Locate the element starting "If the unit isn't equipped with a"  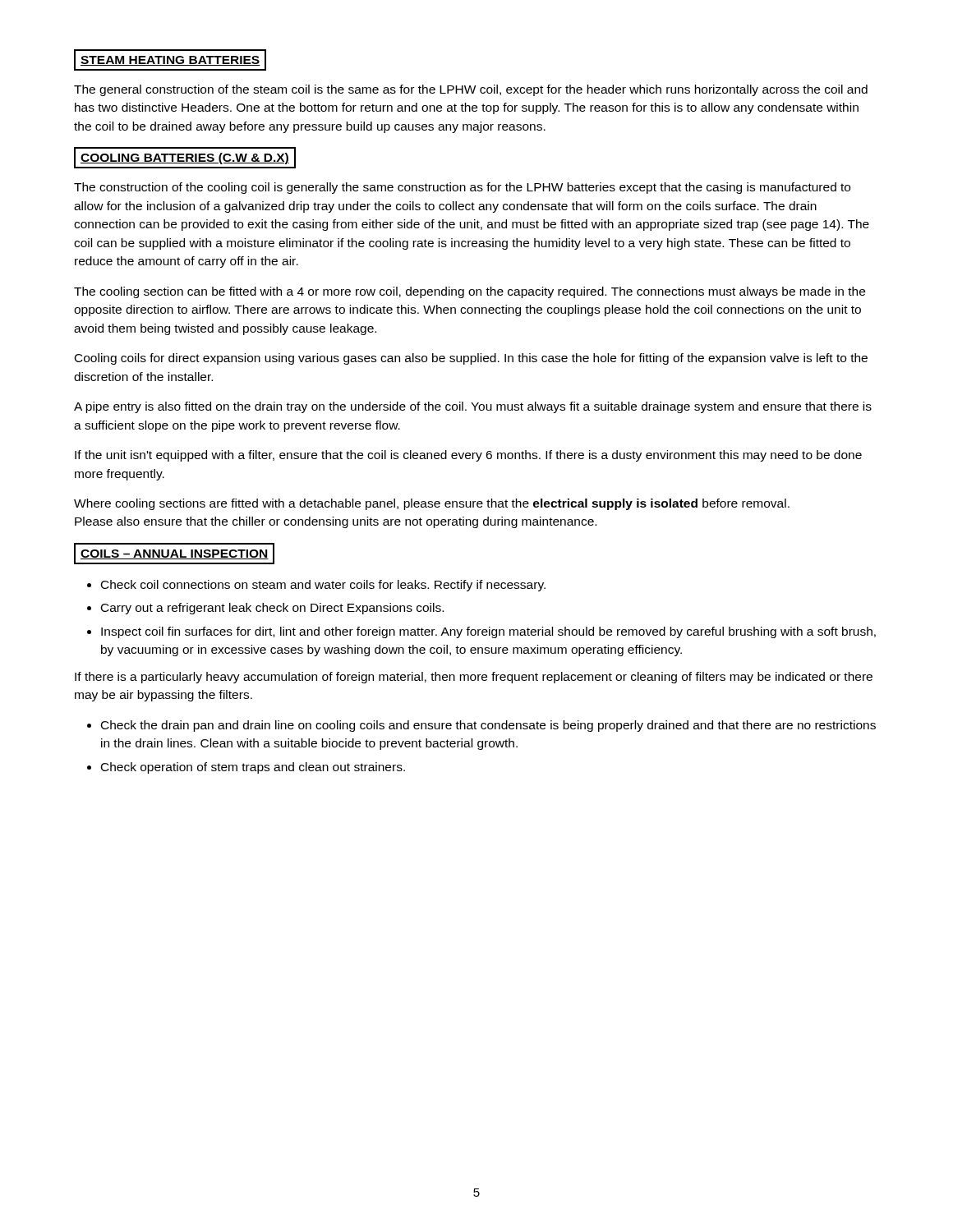[x=468, y=464]
